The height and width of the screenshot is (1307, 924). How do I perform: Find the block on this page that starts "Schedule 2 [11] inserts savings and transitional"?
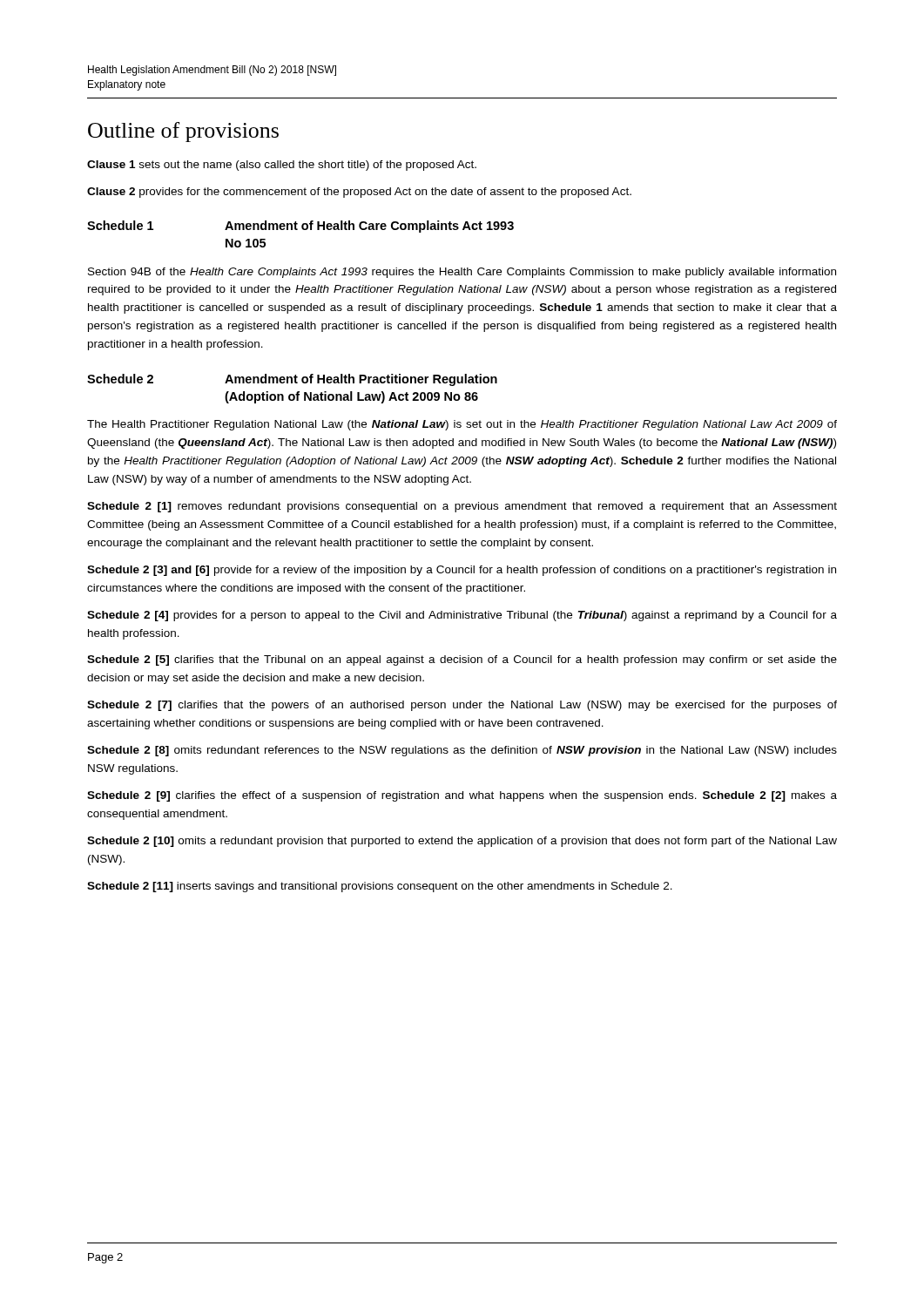pyautogui.click(x=380, y=885)
